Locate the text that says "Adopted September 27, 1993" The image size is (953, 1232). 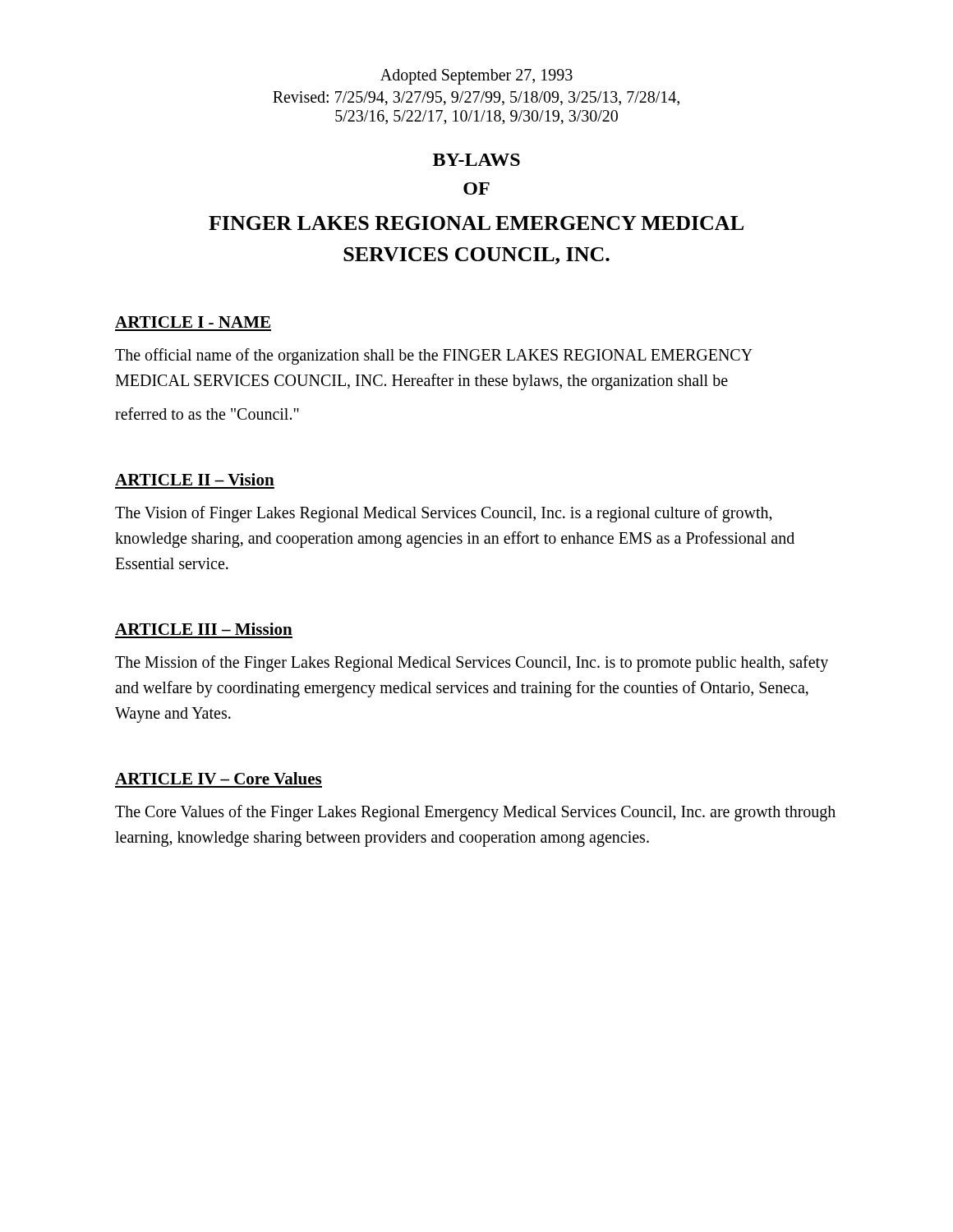click(476, 75)
